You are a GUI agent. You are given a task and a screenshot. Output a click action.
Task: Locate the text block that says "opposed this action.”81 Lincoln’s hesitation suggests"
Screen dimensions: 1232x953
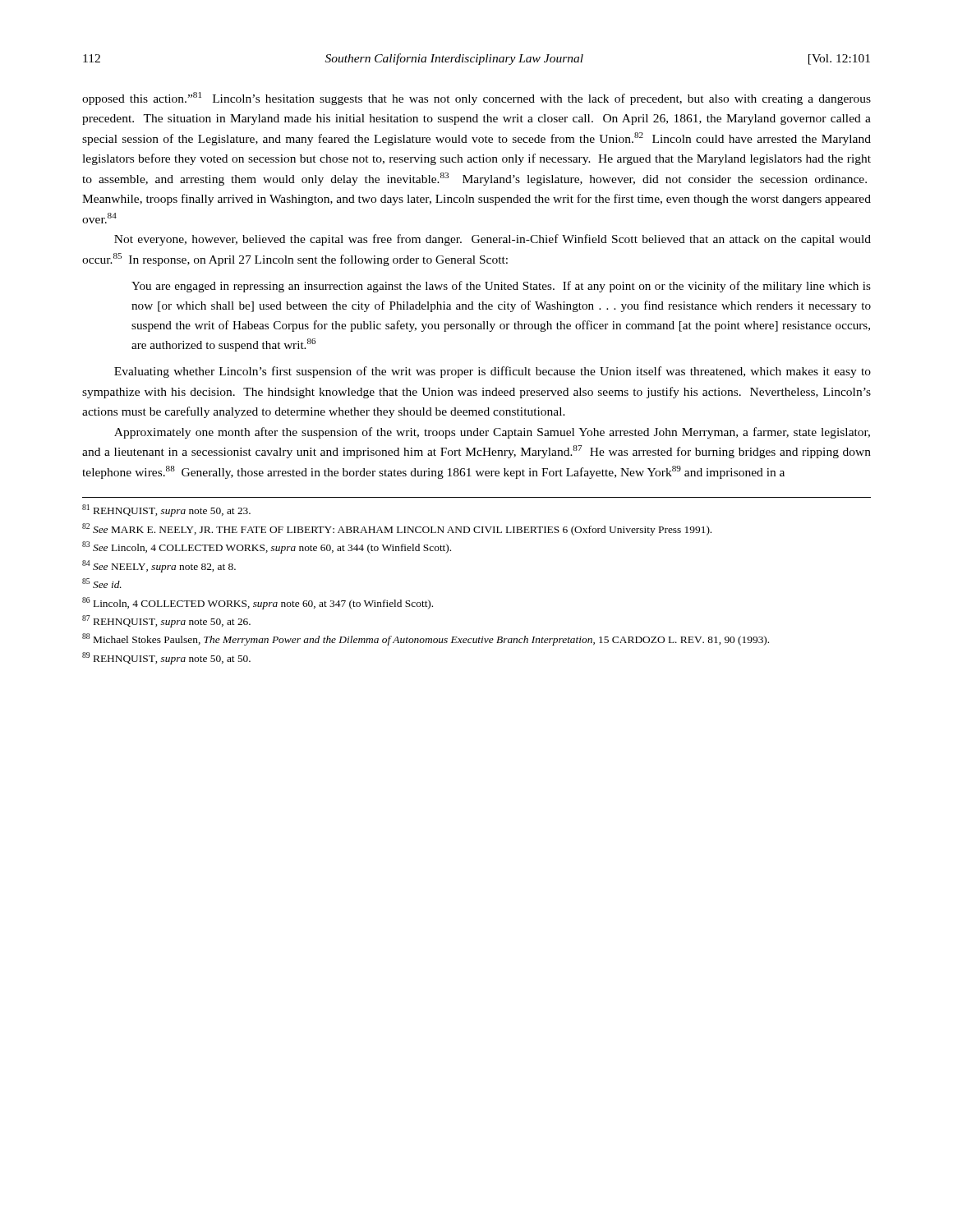point(476,159)
